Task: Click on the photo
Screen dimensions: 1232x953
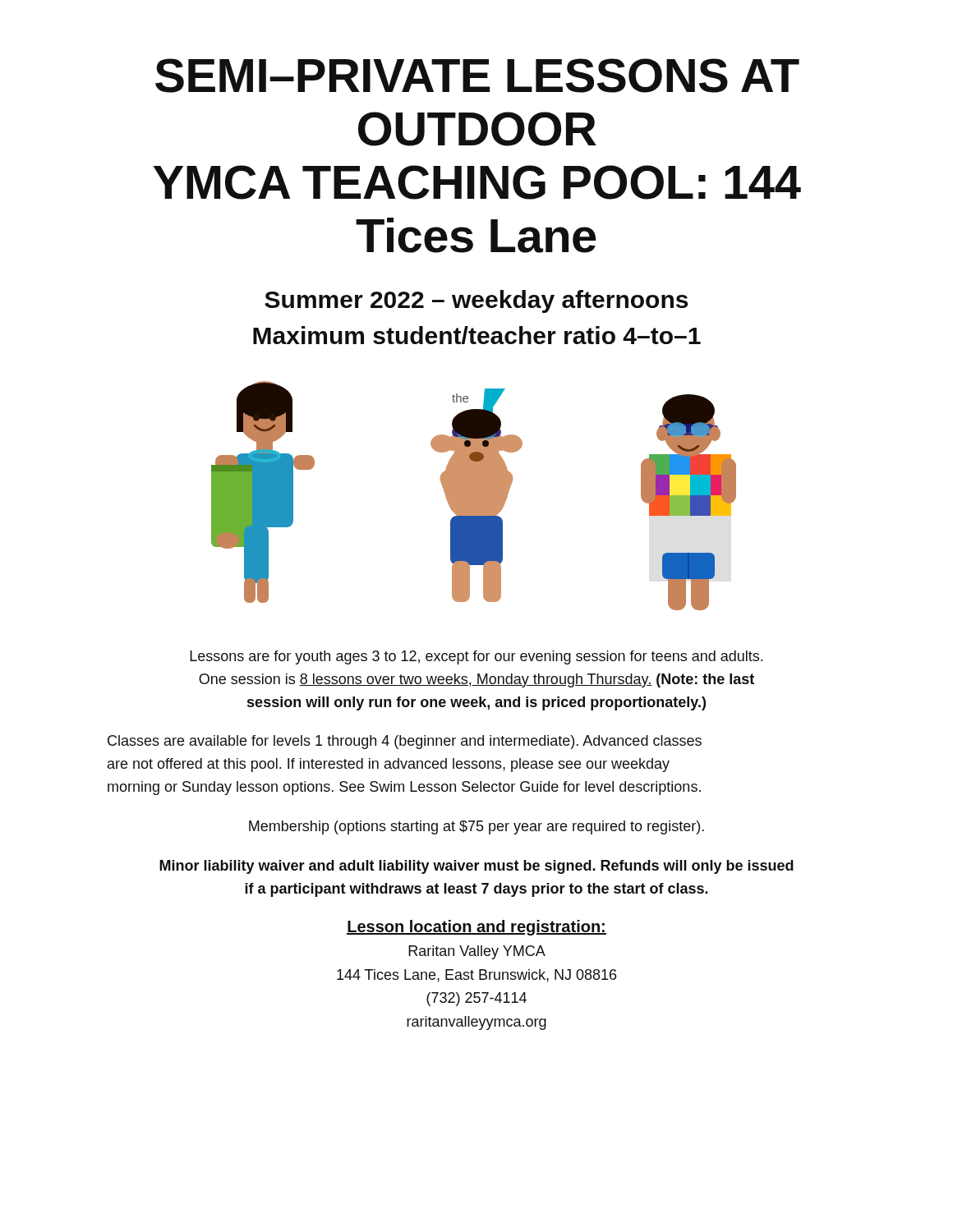Action: point(476,495)
